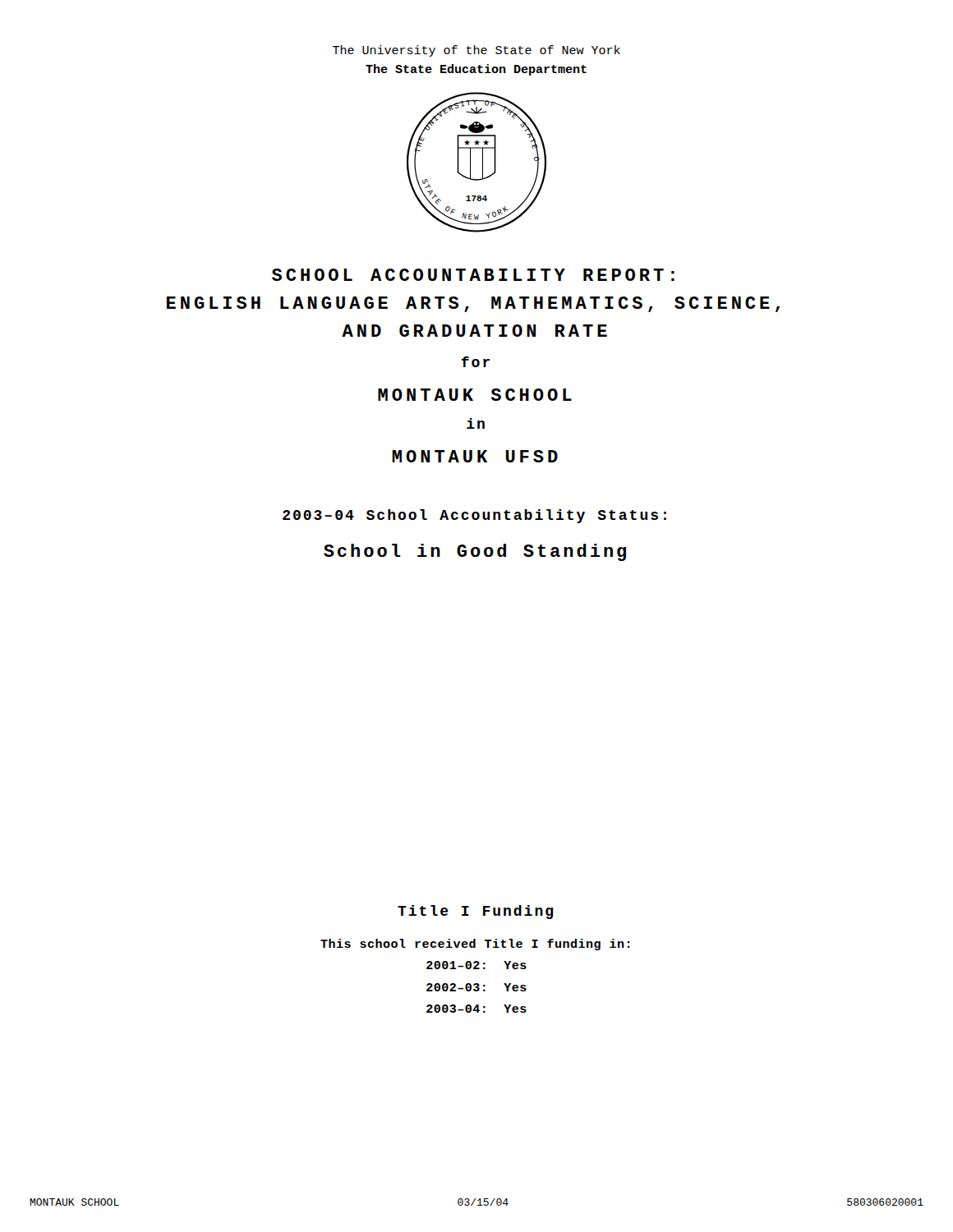Find the element starting "SCHOOL ACCOUNTABILITY REPORT: ENGLISH LANGUAGE ARTS, MATHEMATICS,"

click(476, 366)
